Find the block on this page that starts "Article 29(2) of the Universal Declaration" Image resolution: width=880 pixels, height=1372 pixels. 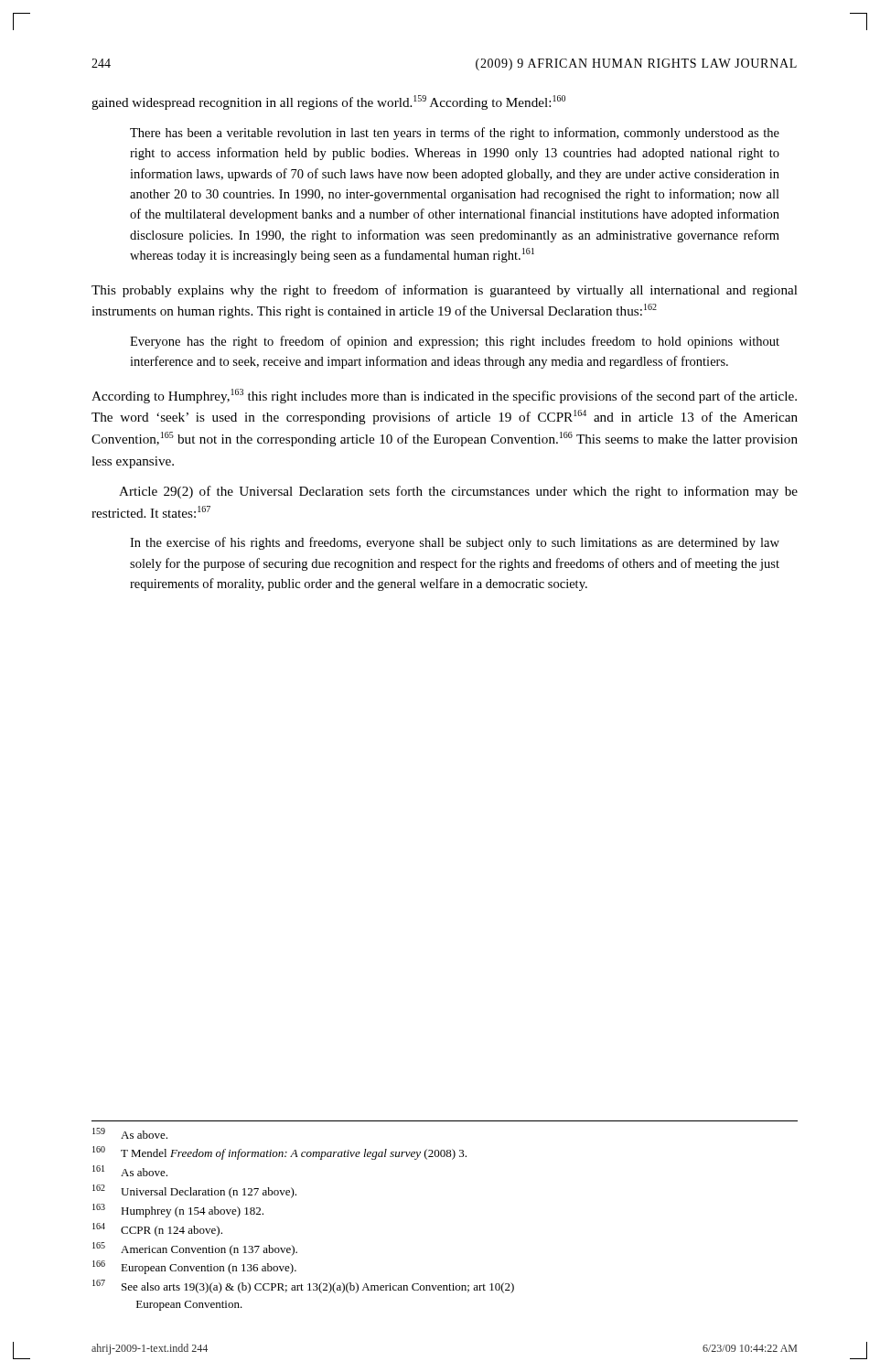click(445, 502)
